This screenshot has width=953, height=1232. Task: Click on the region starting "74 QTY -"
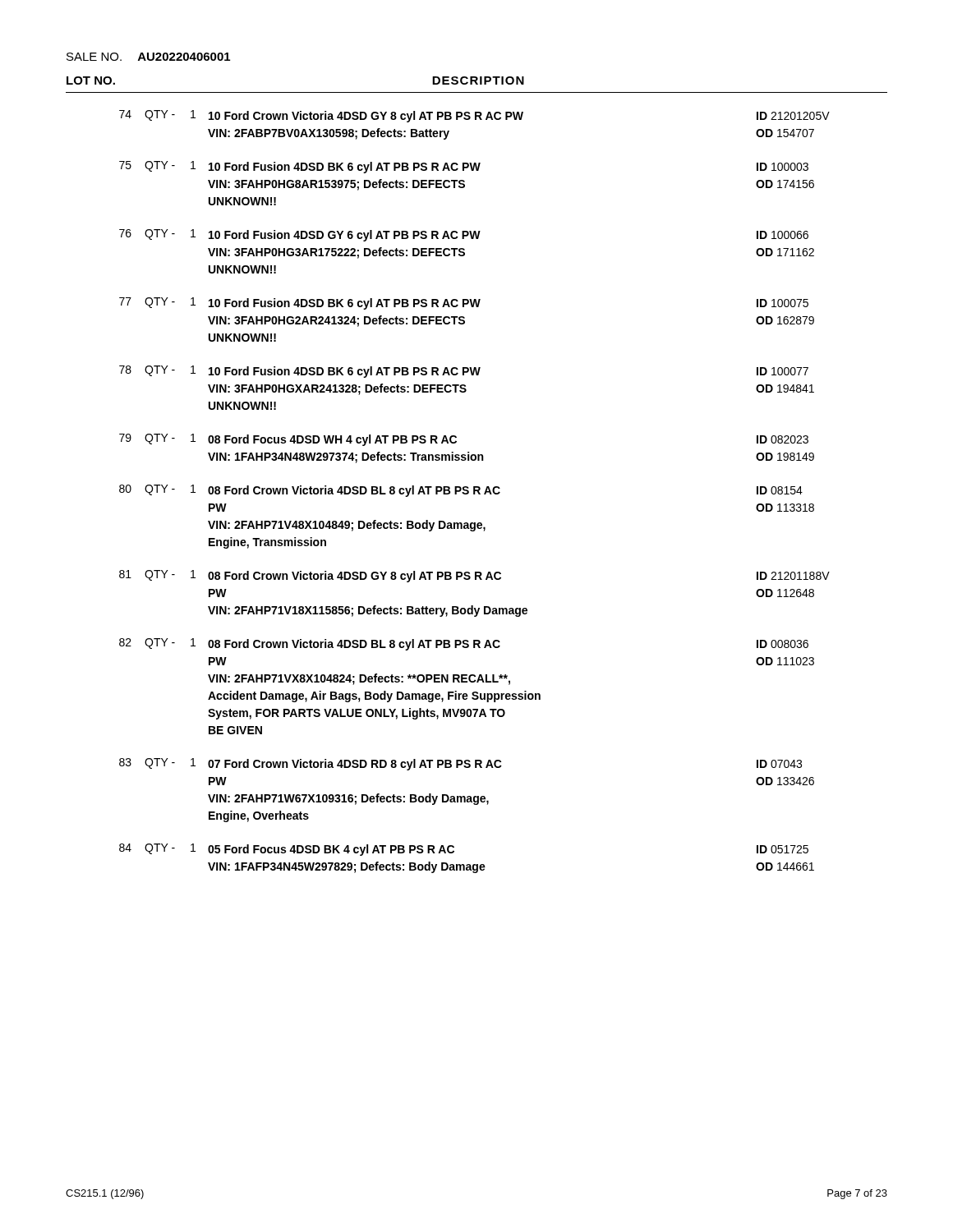[x=476, y=125]
